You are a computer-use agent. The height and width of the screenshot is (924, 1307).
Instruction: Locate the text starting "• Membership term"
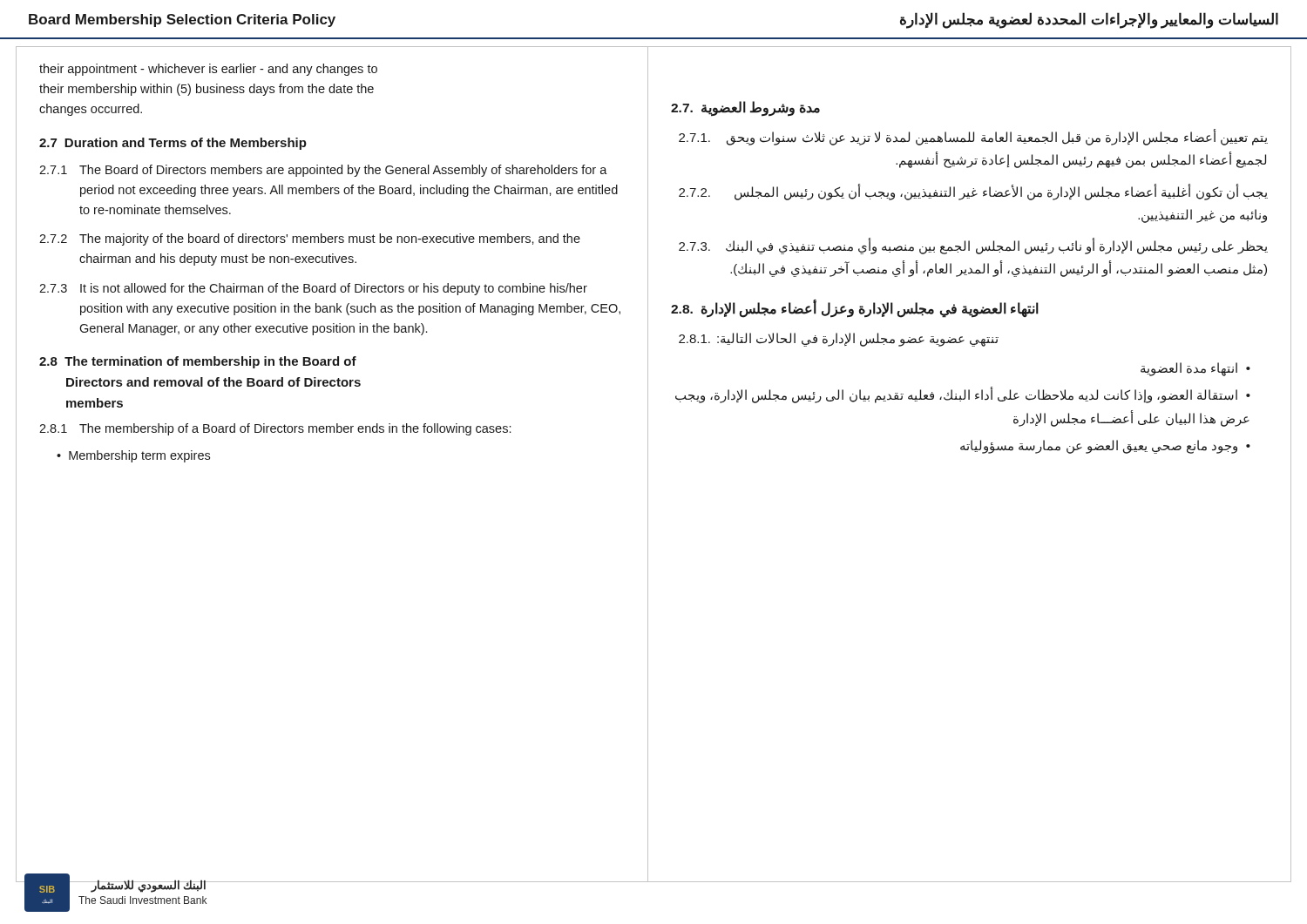pos(134,456)
